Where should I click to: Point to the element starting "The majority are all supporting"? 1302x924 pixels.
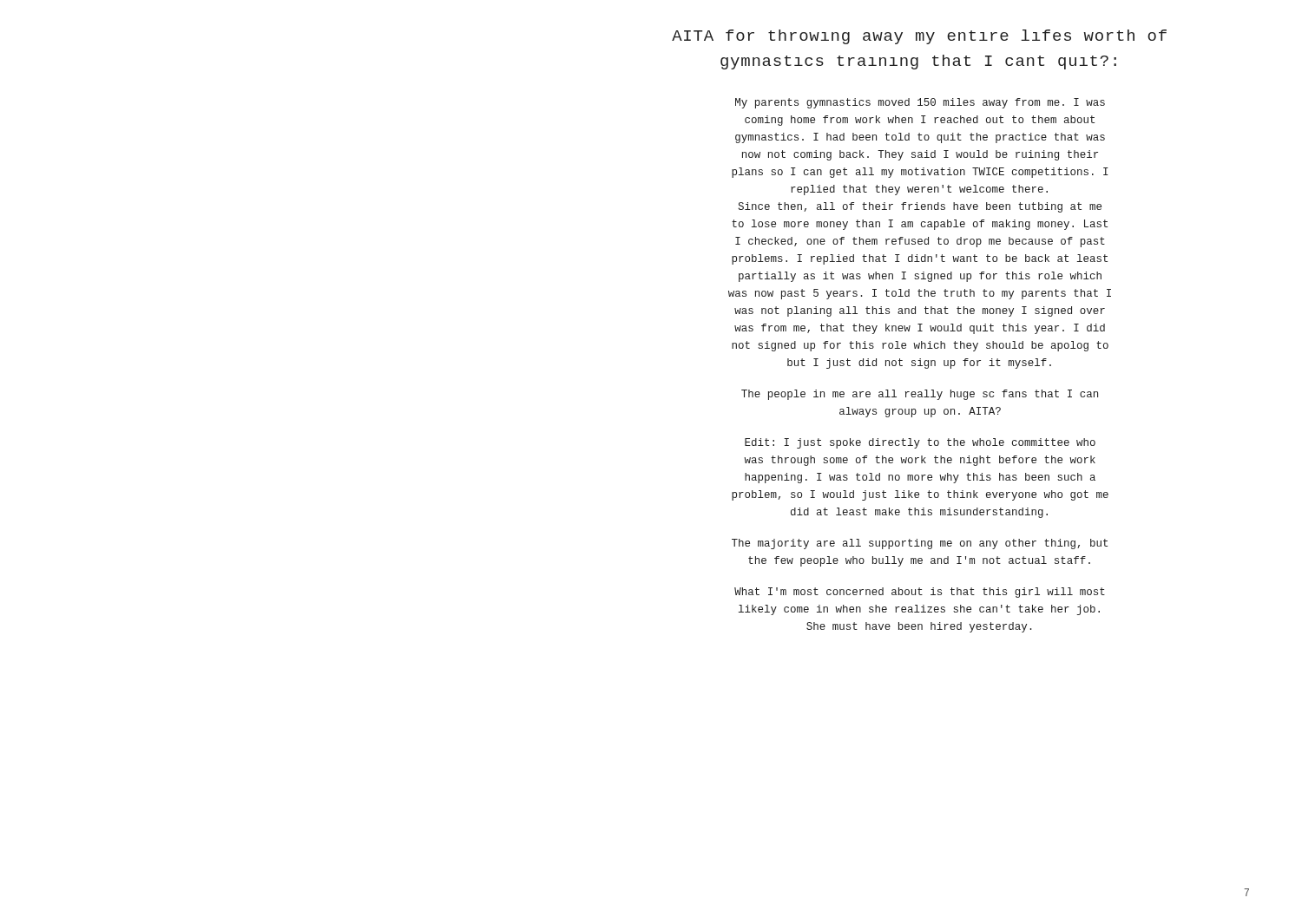tap(920, 553)
